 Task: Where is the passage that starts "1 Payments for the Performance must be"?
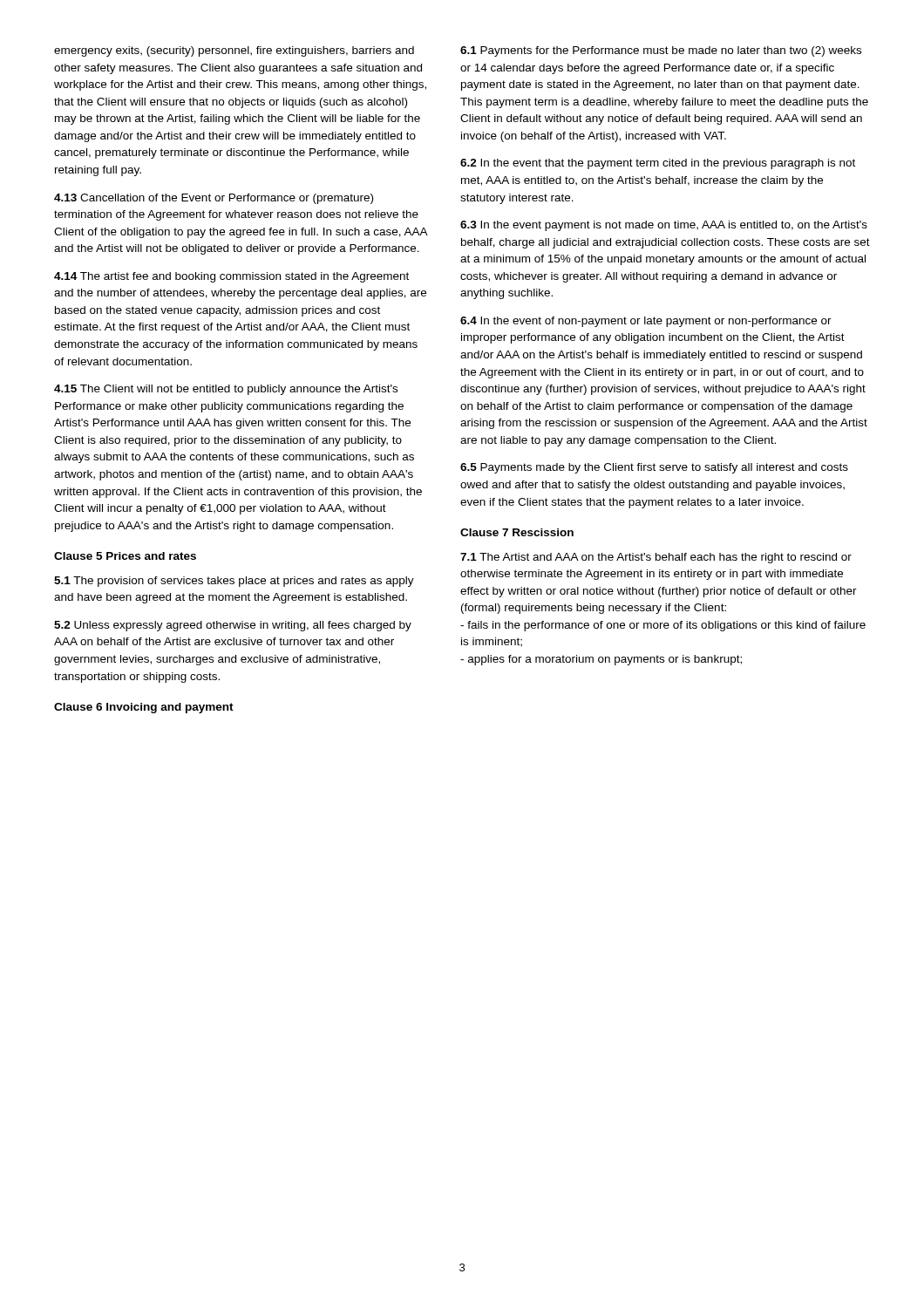coord(664,93)
